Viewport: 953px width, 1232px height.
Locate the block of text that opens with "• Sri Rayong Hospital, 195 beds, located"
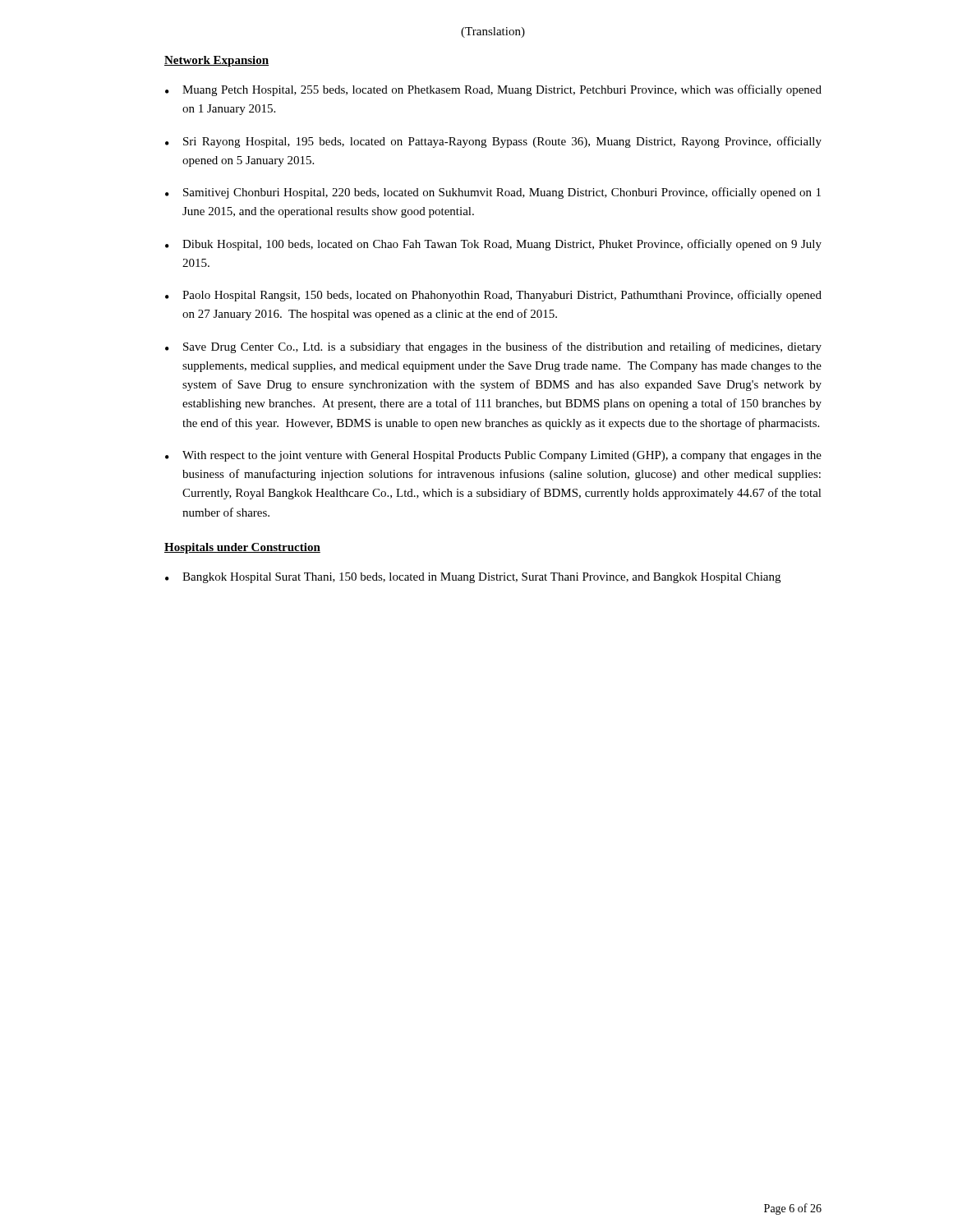(493, 151)
